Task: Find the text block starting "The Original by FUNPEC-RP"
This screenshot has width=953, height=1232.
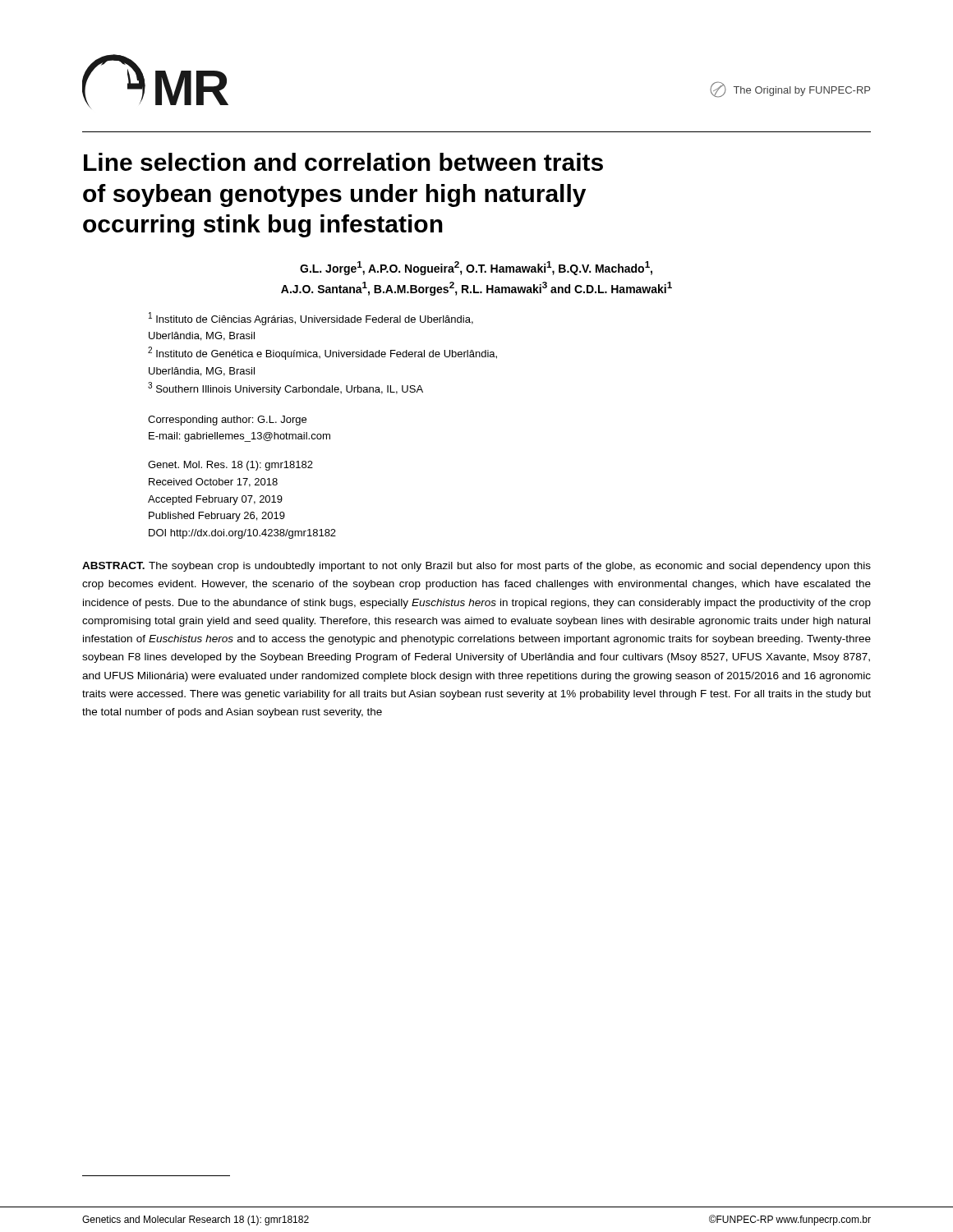Action: pos(790,90)
